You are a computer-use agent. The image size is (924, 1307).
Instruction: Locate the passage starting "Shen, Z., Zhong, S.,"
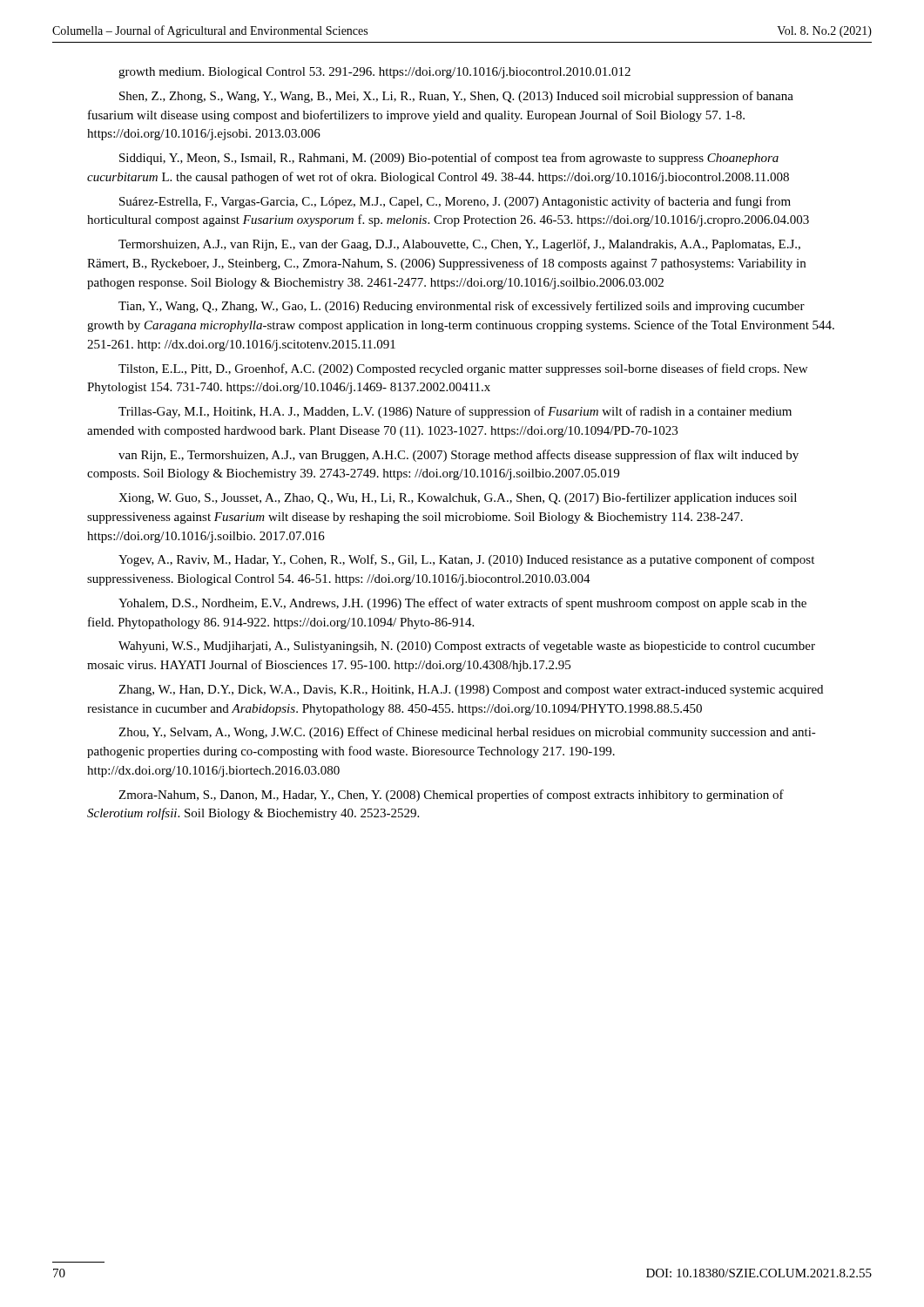[462, 115]
